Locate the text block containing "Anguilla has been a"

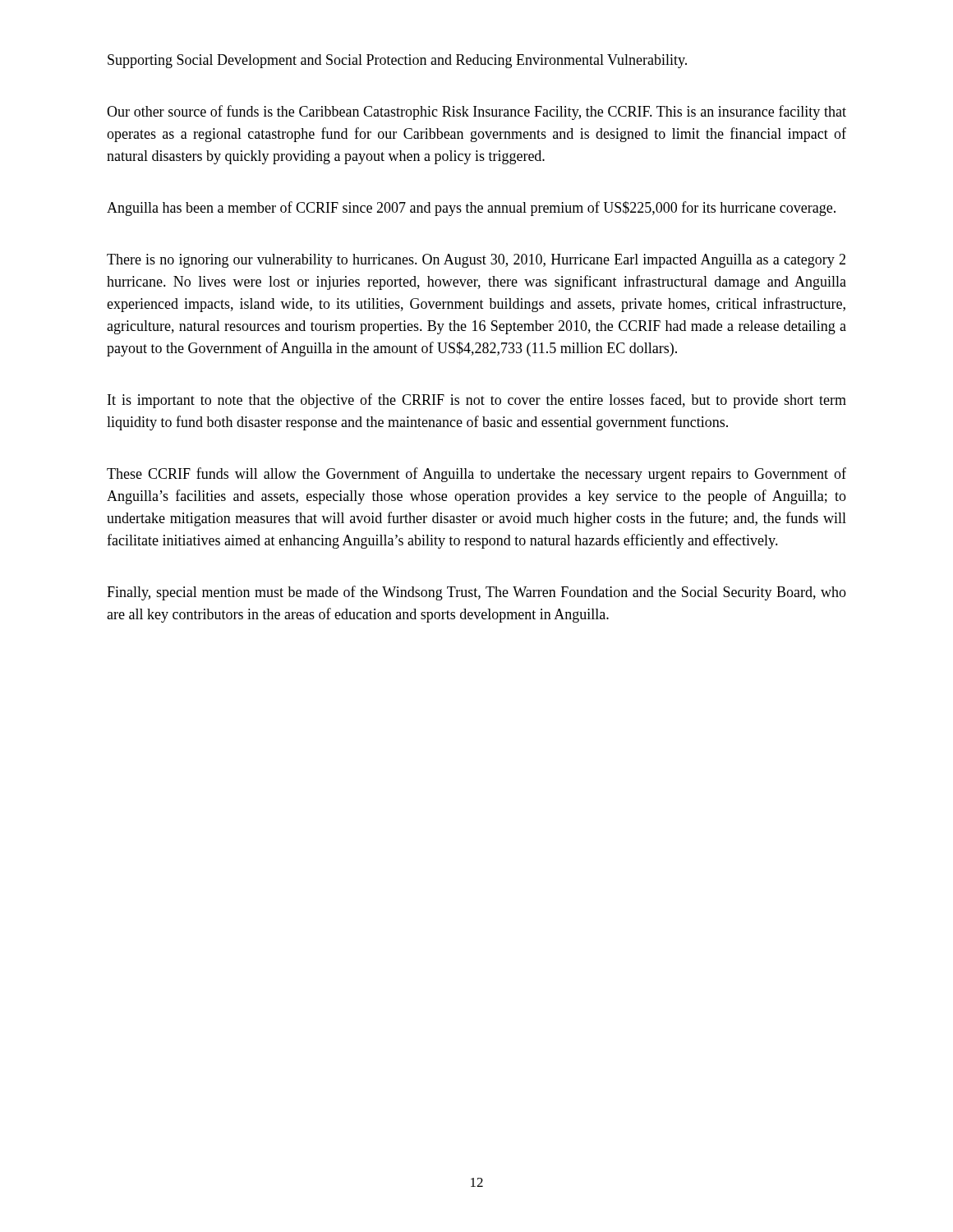472,208
